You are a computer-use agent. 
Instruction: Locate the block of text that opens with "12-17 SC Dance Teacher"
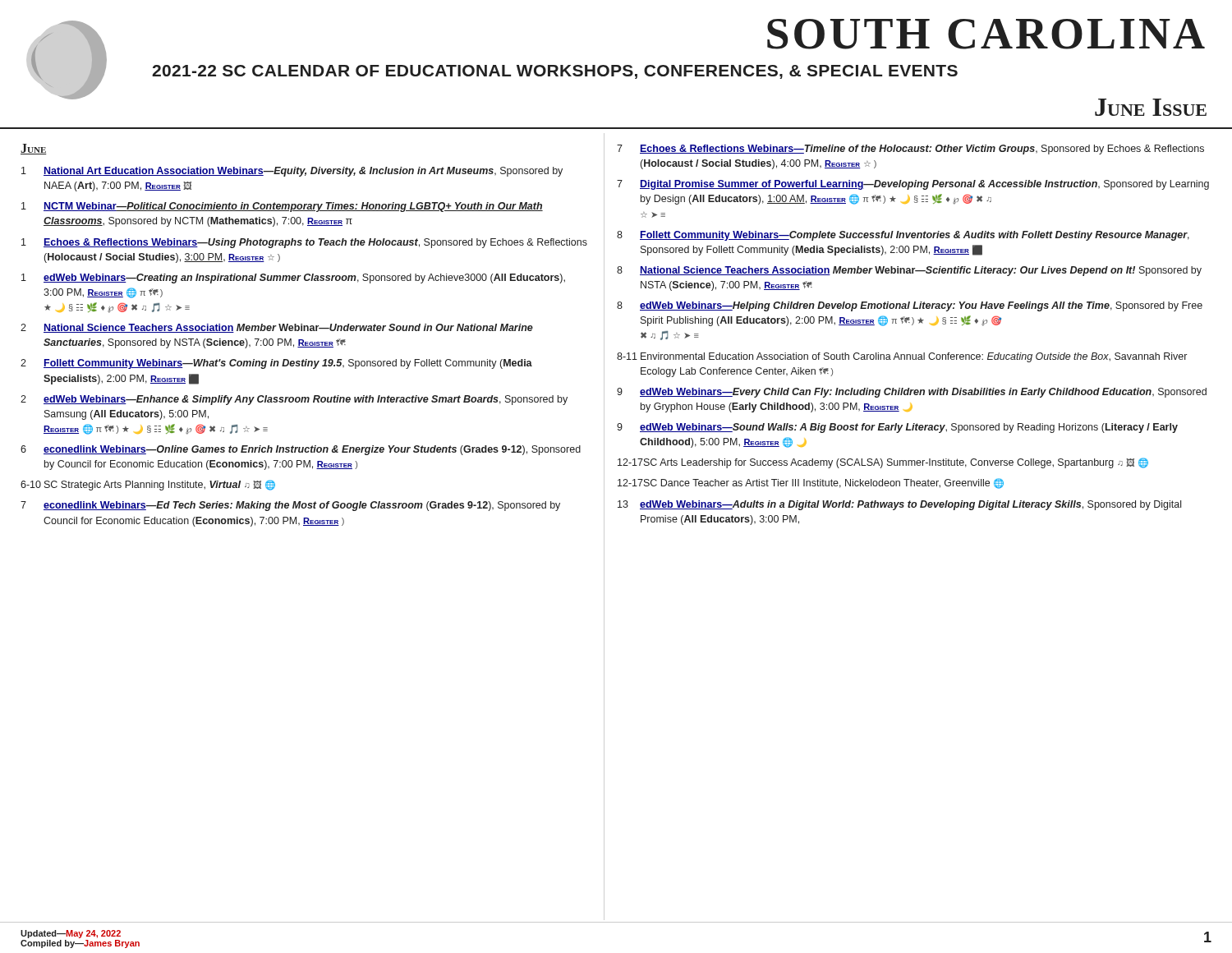(x=916, y=483)
